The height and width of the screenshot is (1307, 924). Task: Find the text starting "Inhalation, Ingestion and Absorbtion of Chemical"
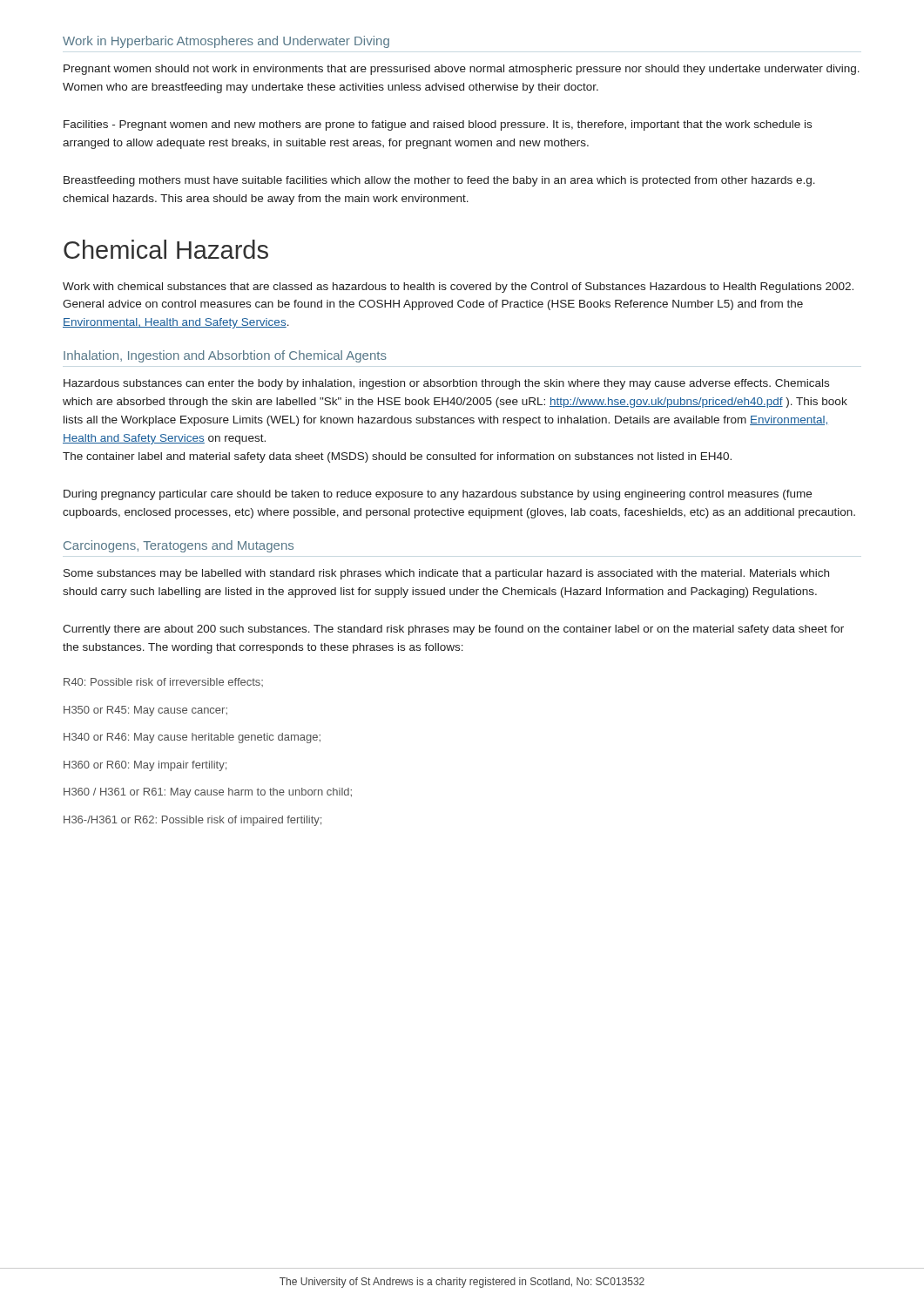(225, 355)
